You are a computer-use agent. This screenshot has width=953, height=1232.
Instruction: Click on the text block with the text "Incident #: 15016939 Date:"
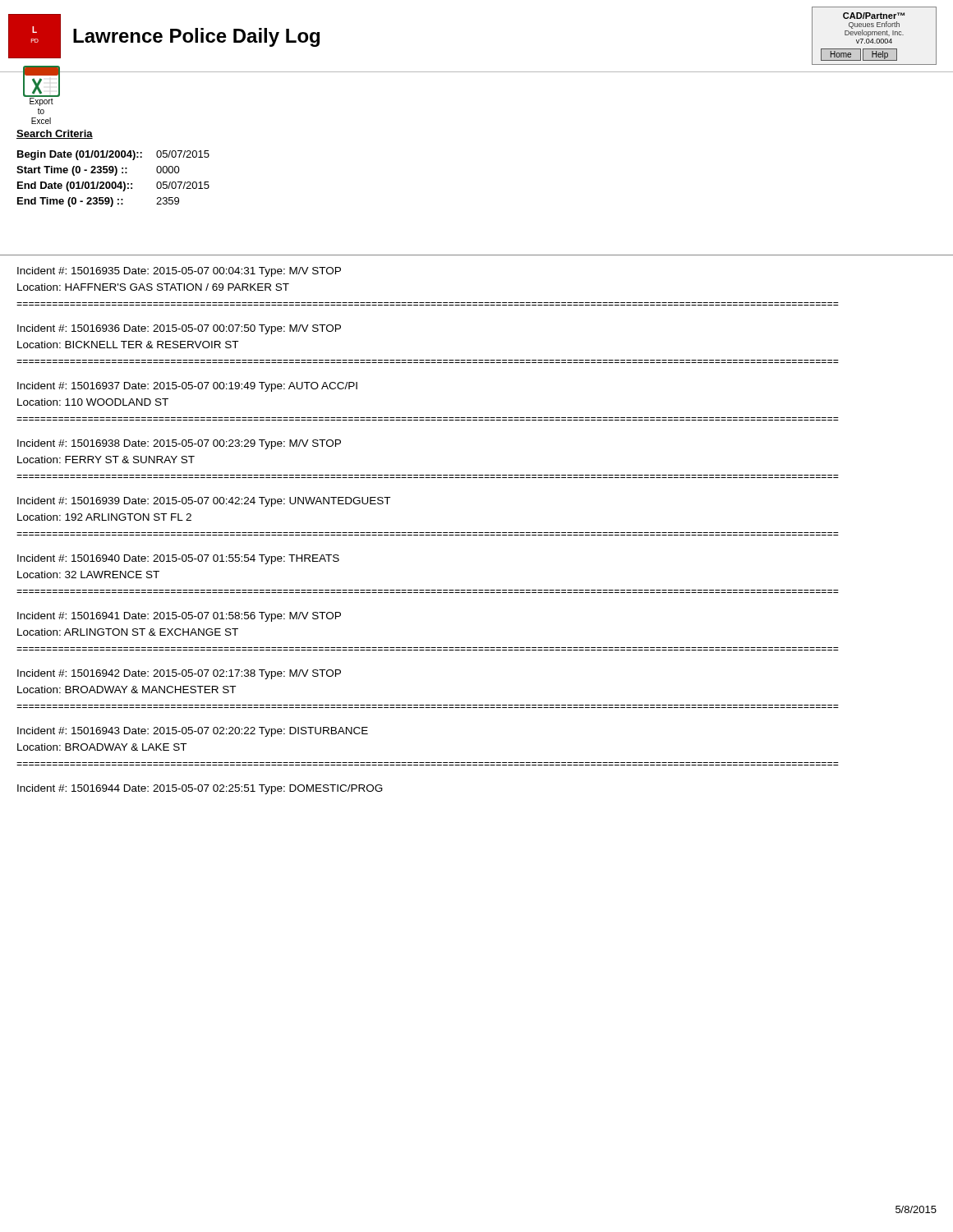(x=204, y=509)
